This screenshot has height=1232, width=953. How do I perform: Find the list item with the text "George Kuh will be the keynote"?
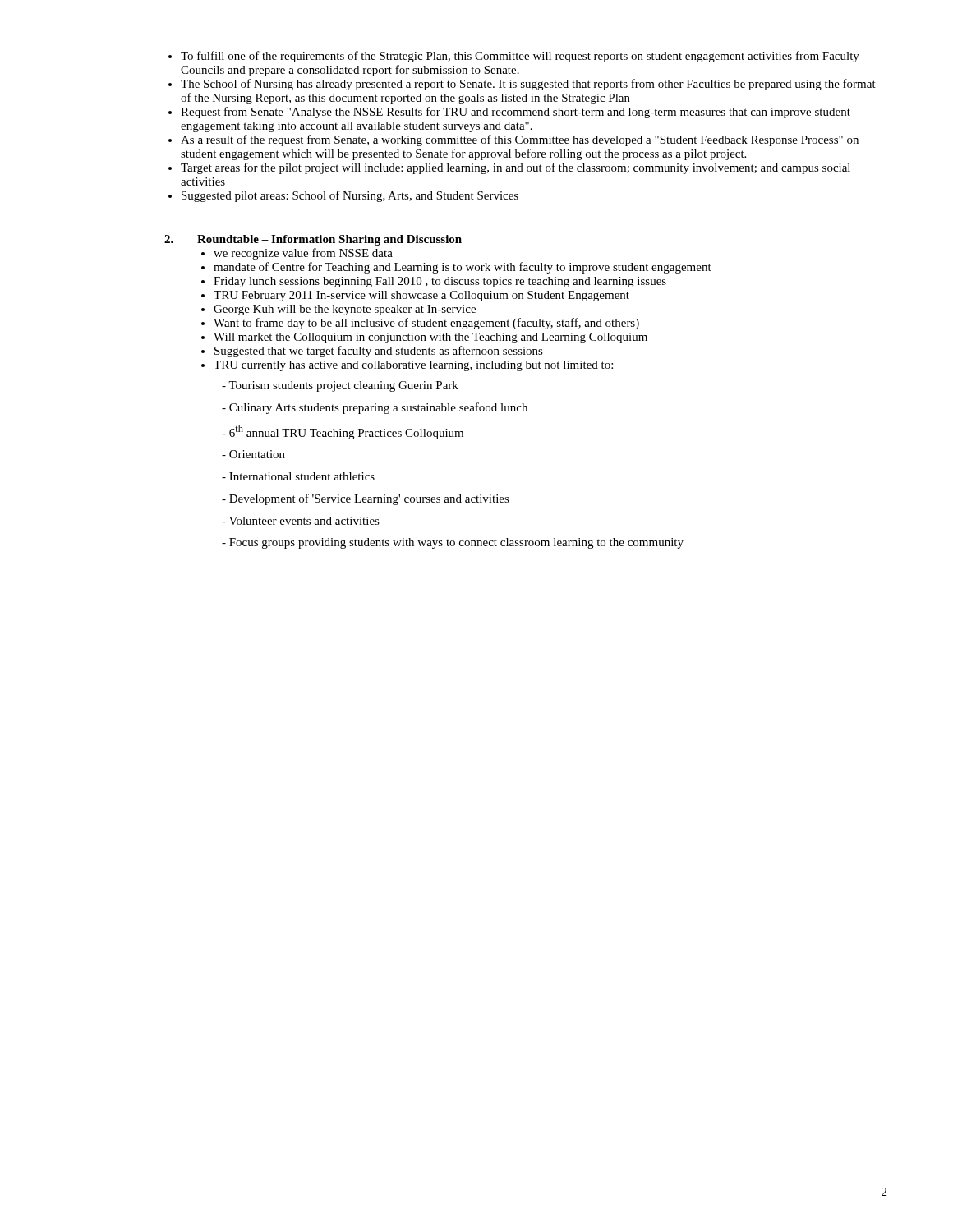(550, 309)
